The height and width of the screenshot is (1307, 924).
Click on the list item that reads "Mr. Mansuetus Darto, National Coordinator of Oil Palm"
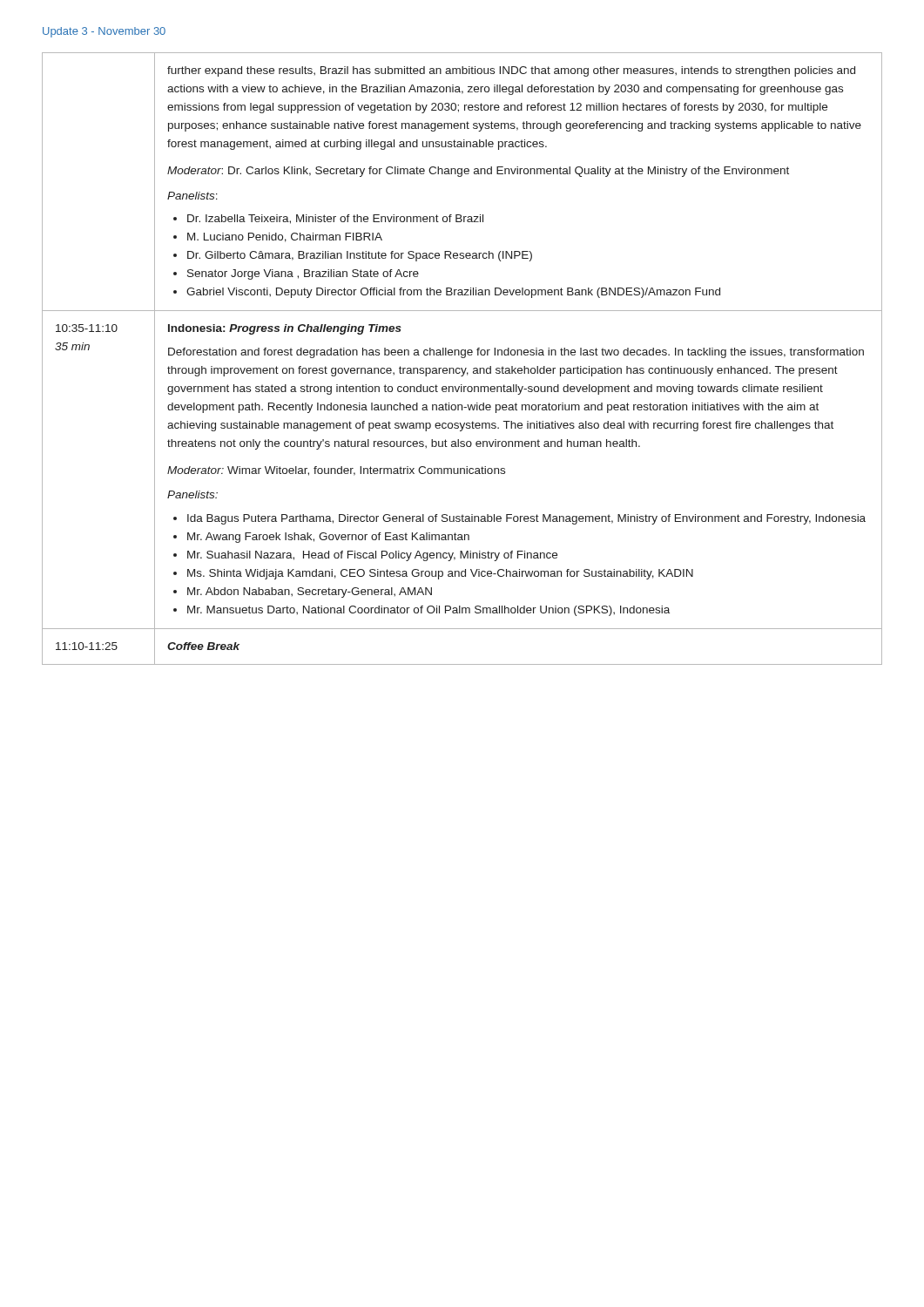pyautogui.click(x=428, y=609)
